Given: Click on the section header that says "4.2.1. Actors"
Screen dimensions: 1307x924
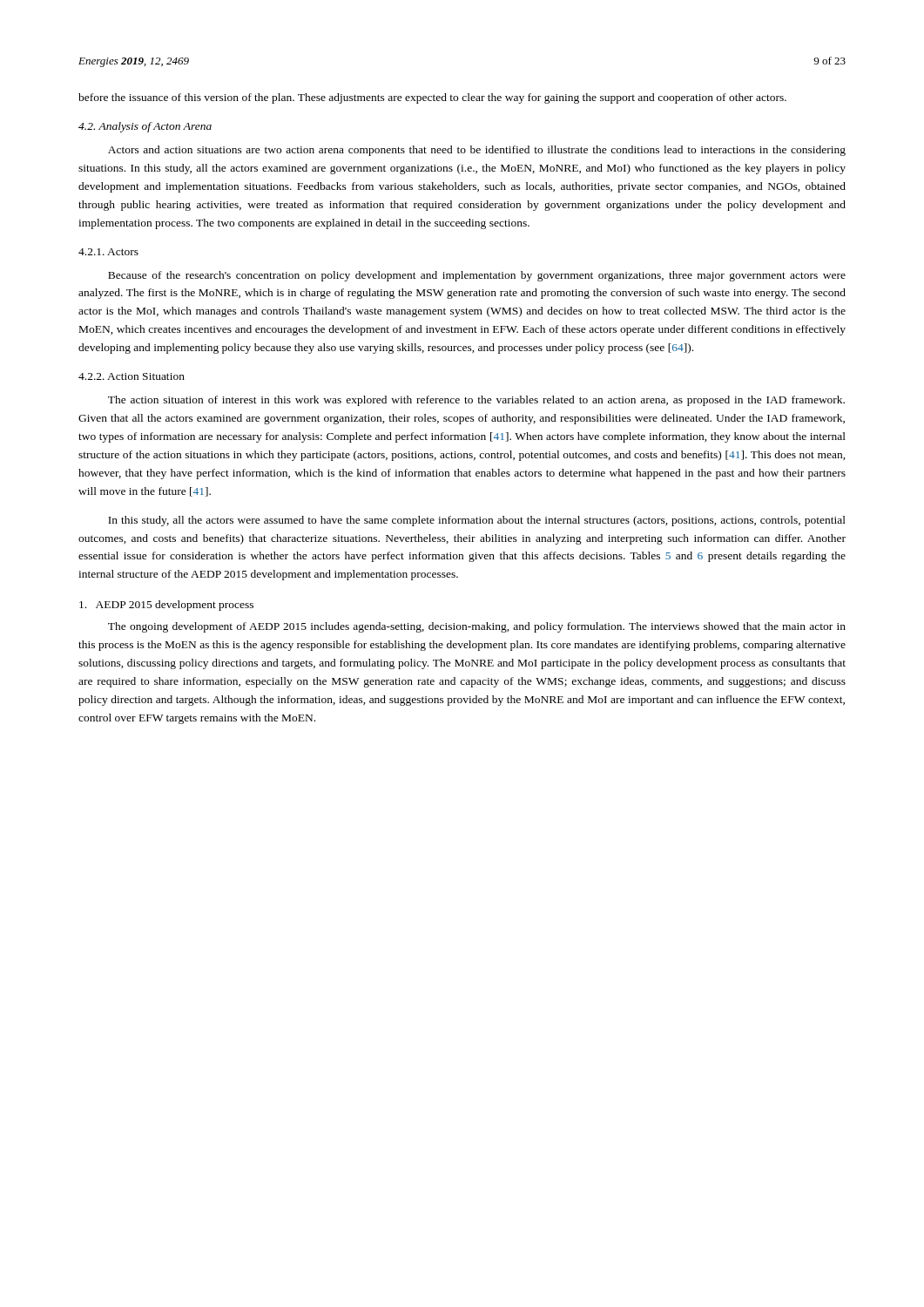Looking at the screenshot, I should point(108,251).
